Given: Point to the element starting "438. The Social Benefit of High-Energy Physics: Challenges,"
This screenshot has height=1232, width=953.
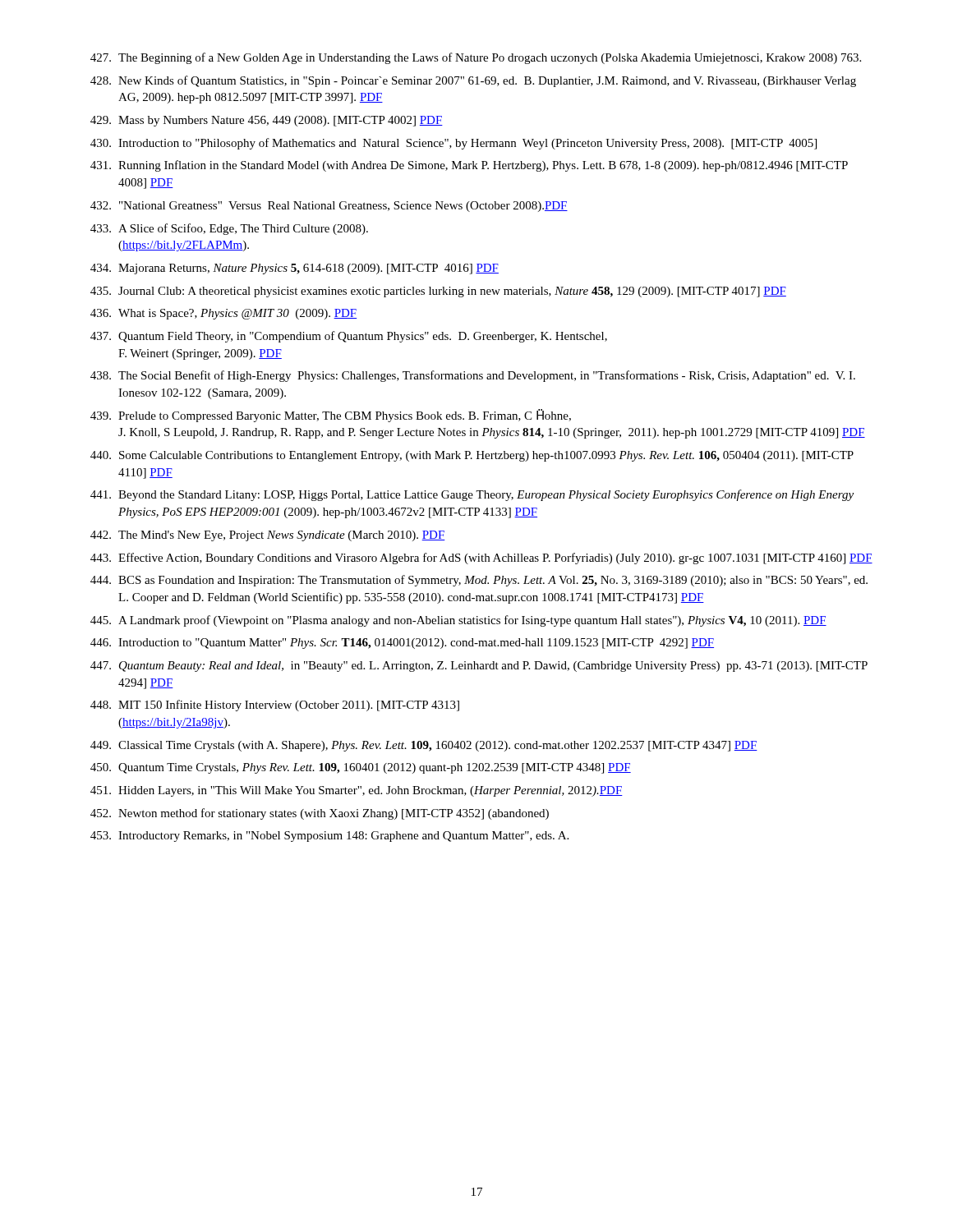Looking at the screenshot, I should tap(476, 384).
